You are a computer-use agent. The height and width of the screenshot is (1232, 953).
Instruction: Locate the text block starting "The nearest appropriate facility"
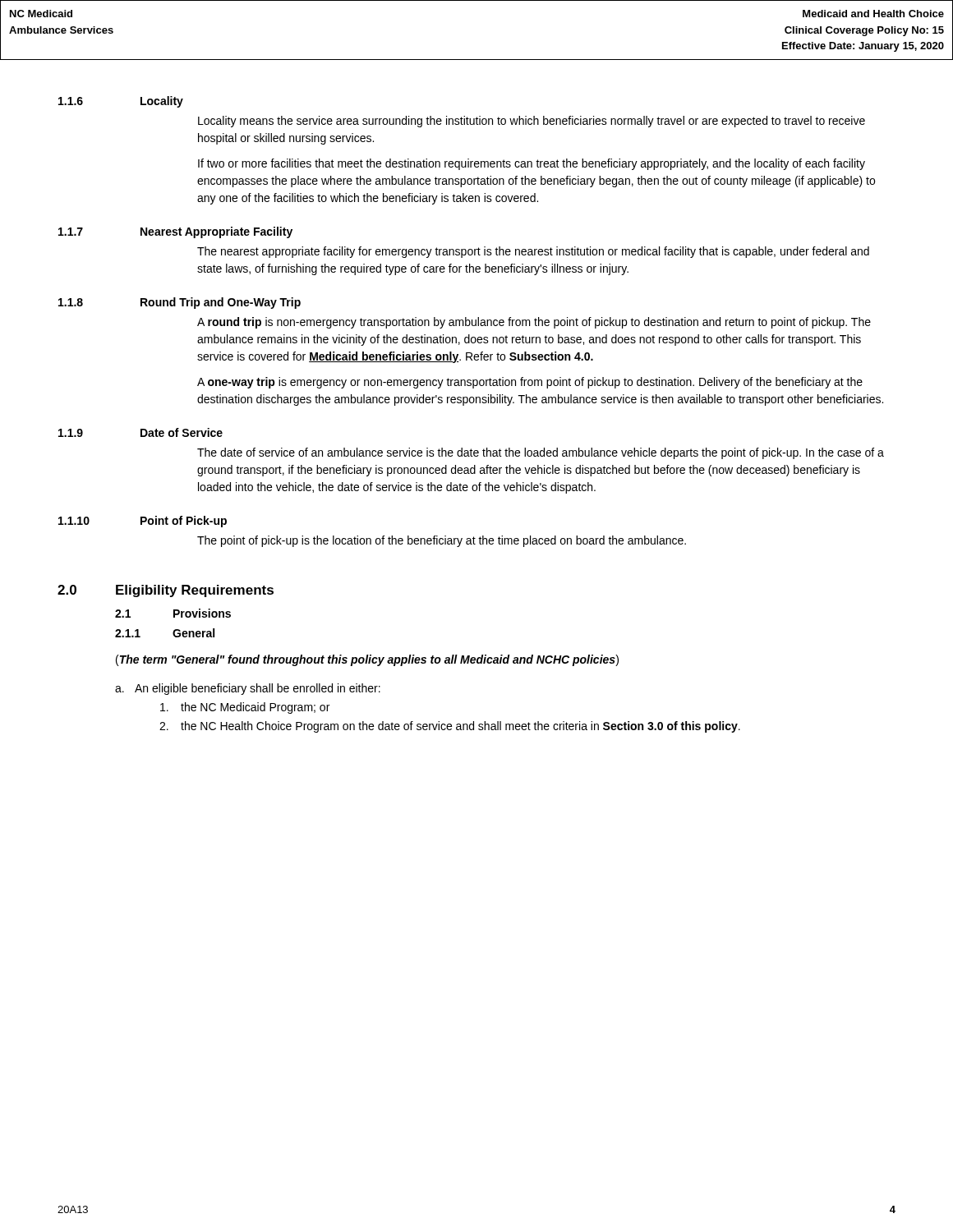546,260
